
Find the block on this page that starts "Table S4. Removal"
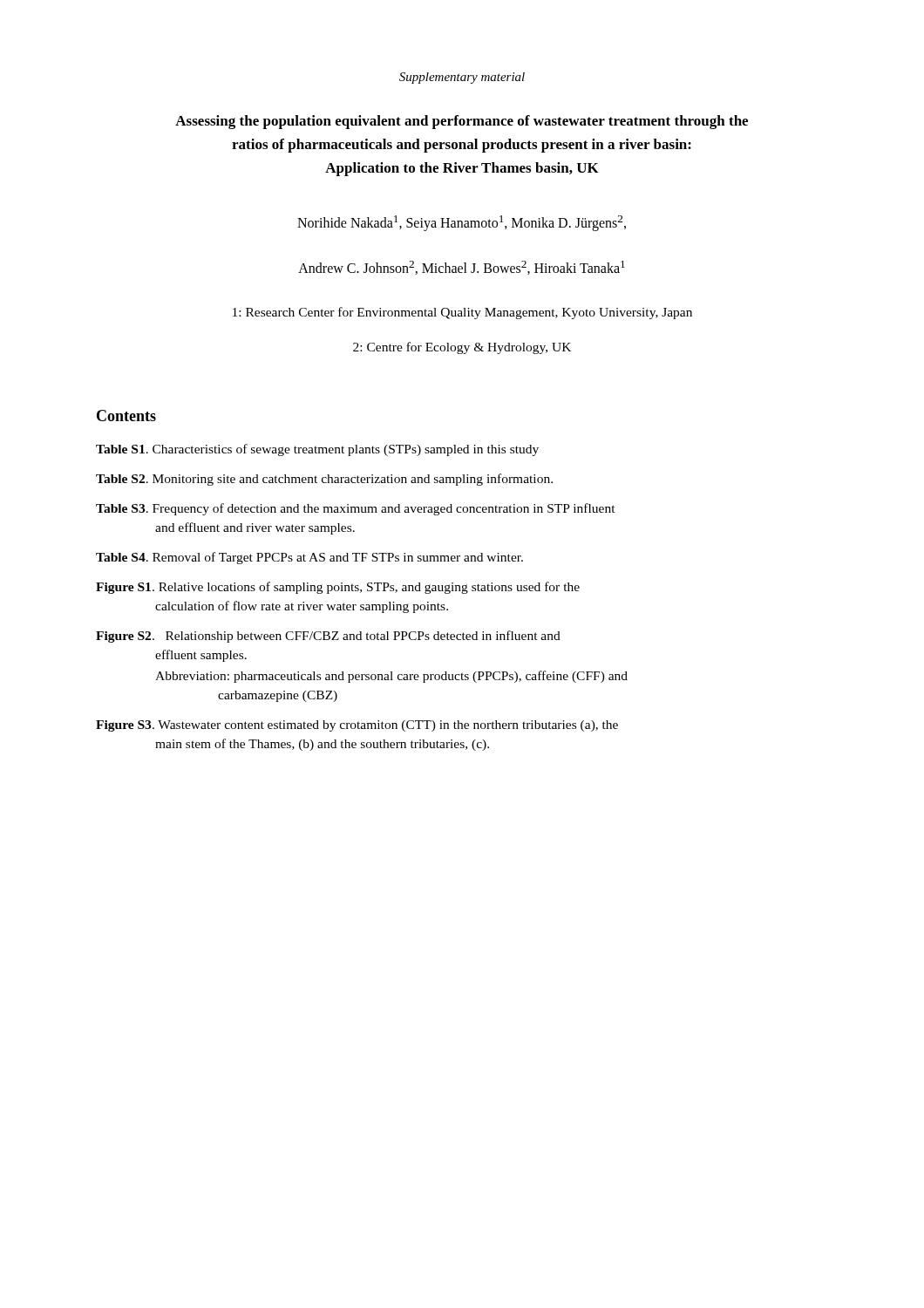[x=310, y=557]
